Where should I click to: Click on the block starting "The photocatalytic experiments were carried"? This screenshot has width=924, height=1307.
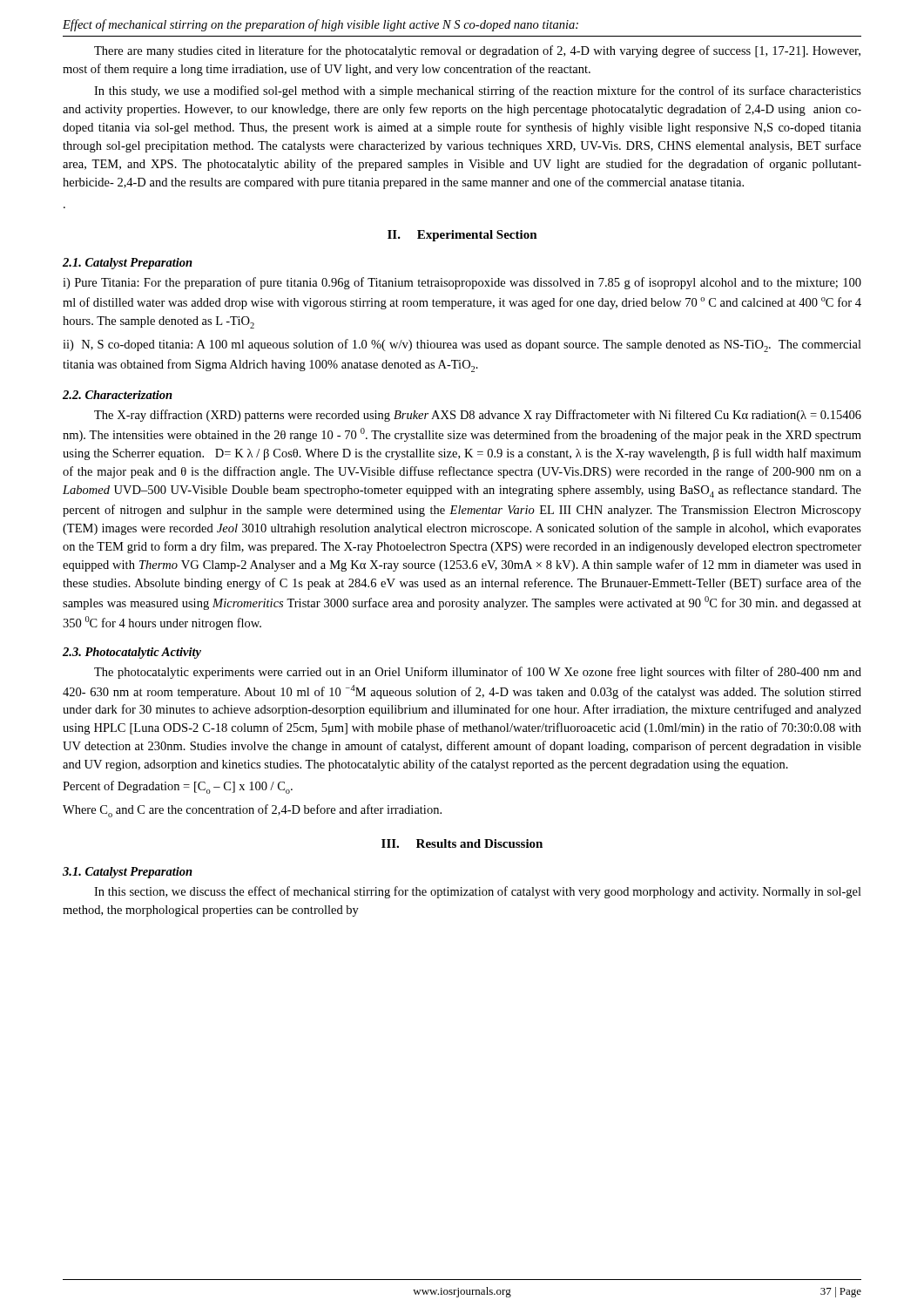(x=462, y=718)
